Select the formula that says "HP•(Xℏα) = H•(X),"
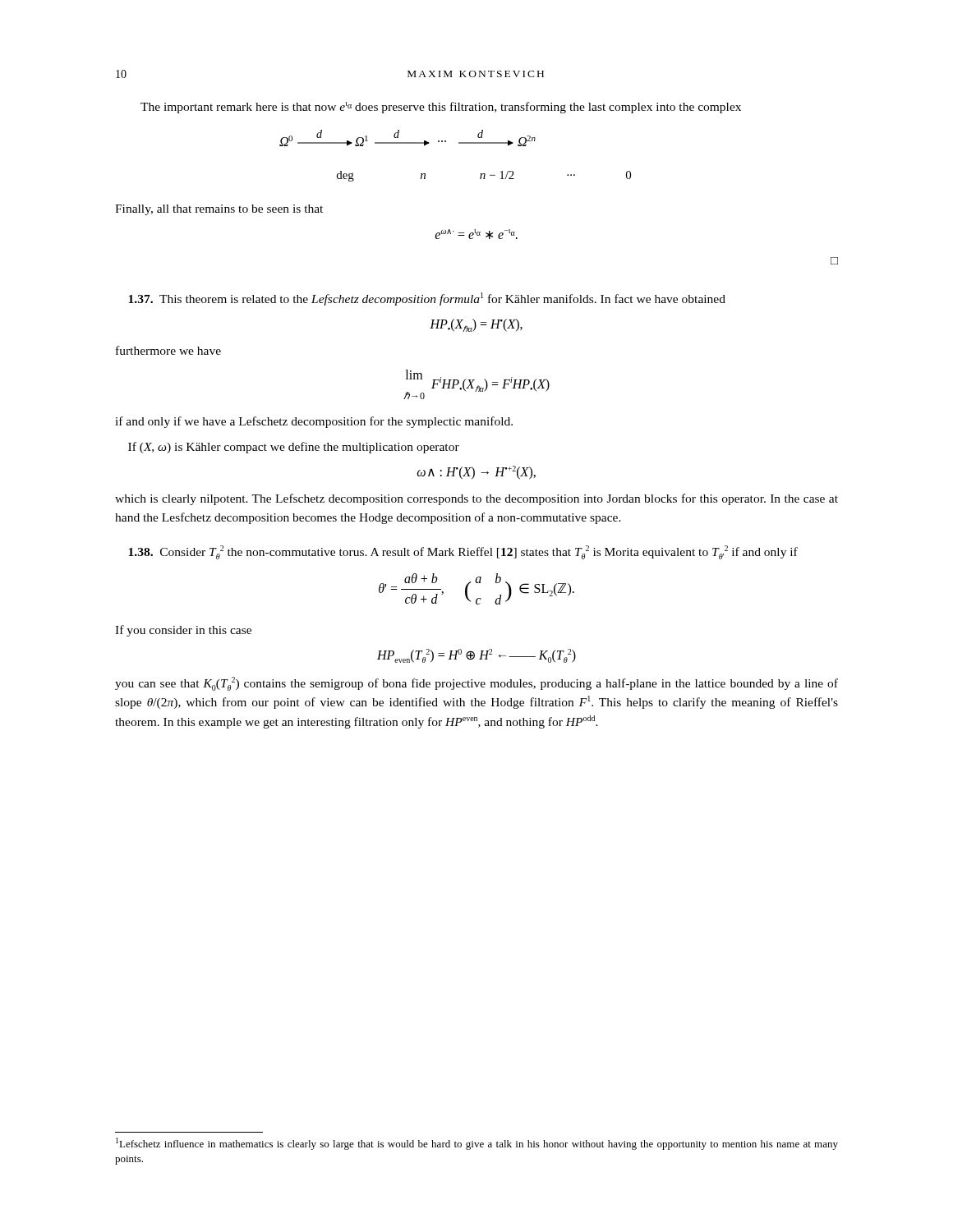 476,325
